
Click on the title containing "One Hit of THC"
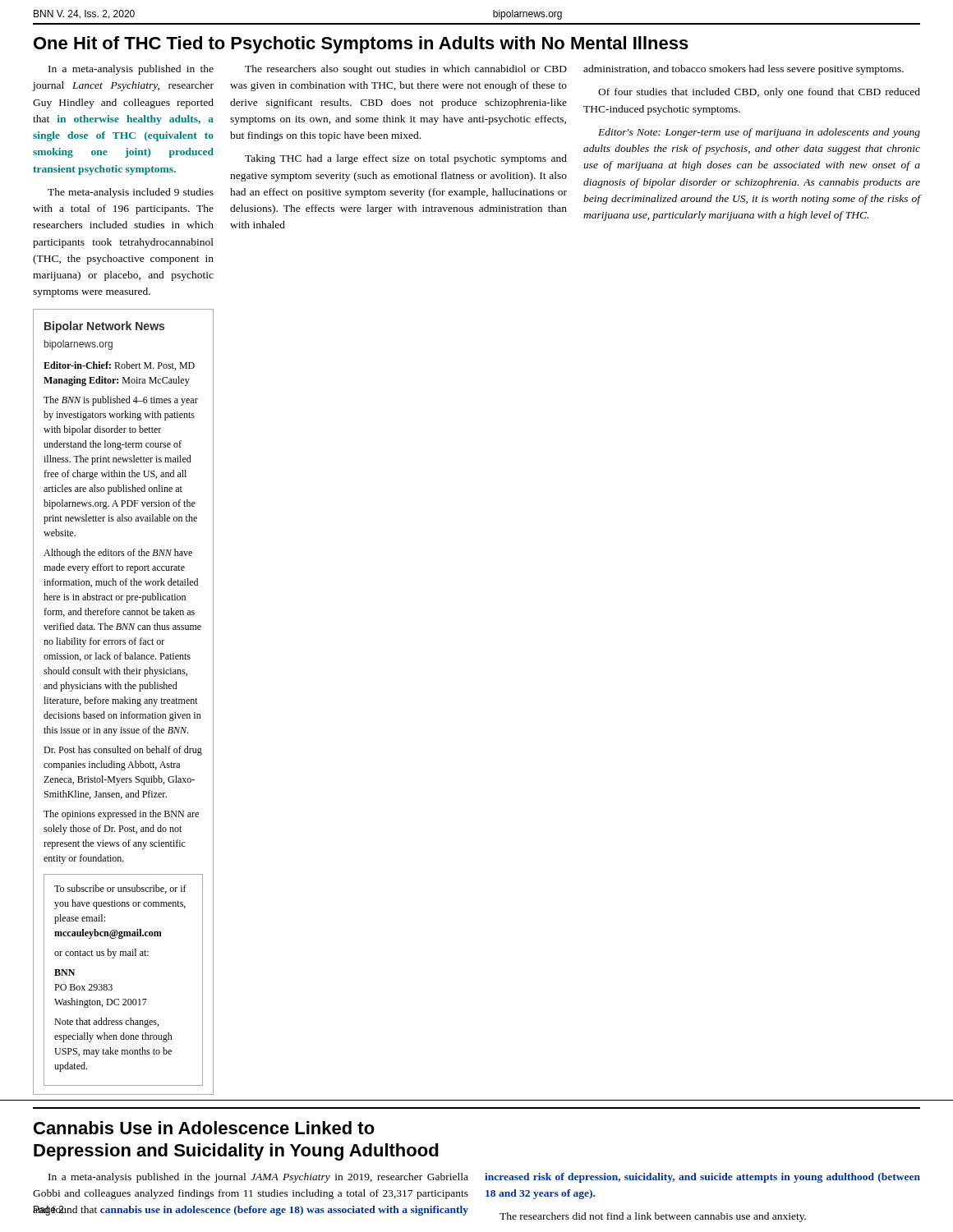point(361,43)
